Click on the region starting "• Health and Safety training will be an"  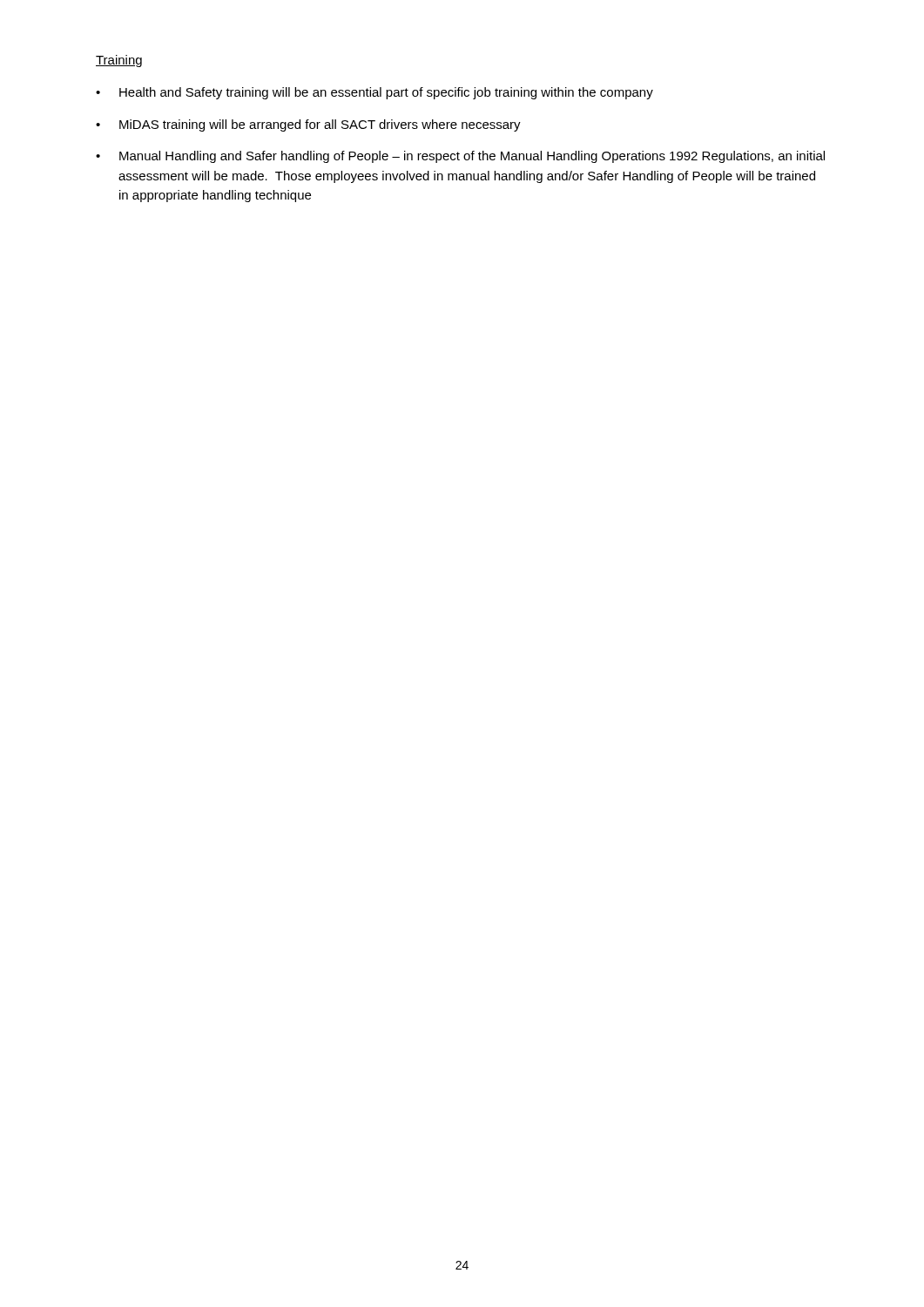pos(462,93)
